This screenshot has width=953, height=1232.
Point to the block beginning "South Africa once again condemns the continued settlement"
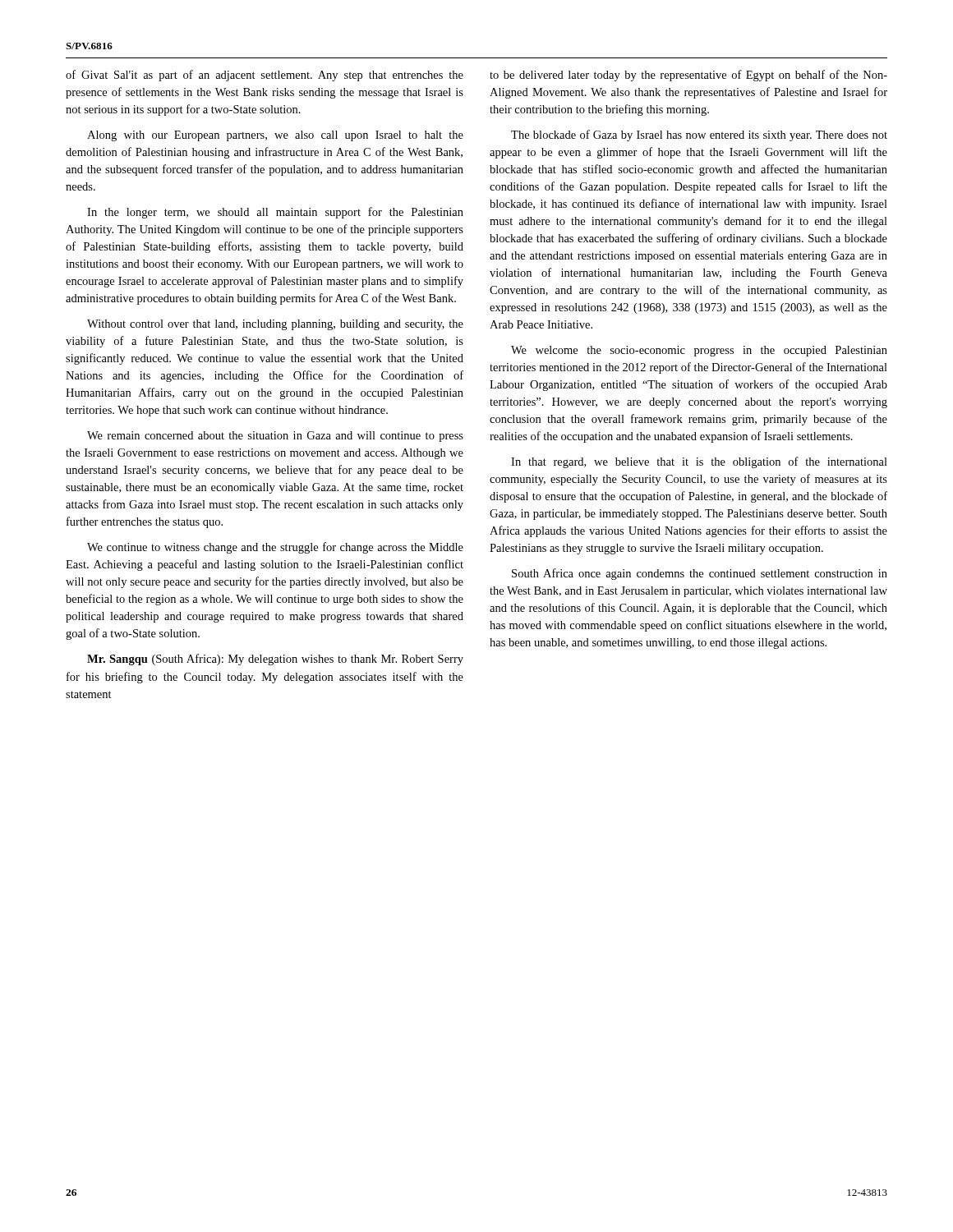(688, 609)
